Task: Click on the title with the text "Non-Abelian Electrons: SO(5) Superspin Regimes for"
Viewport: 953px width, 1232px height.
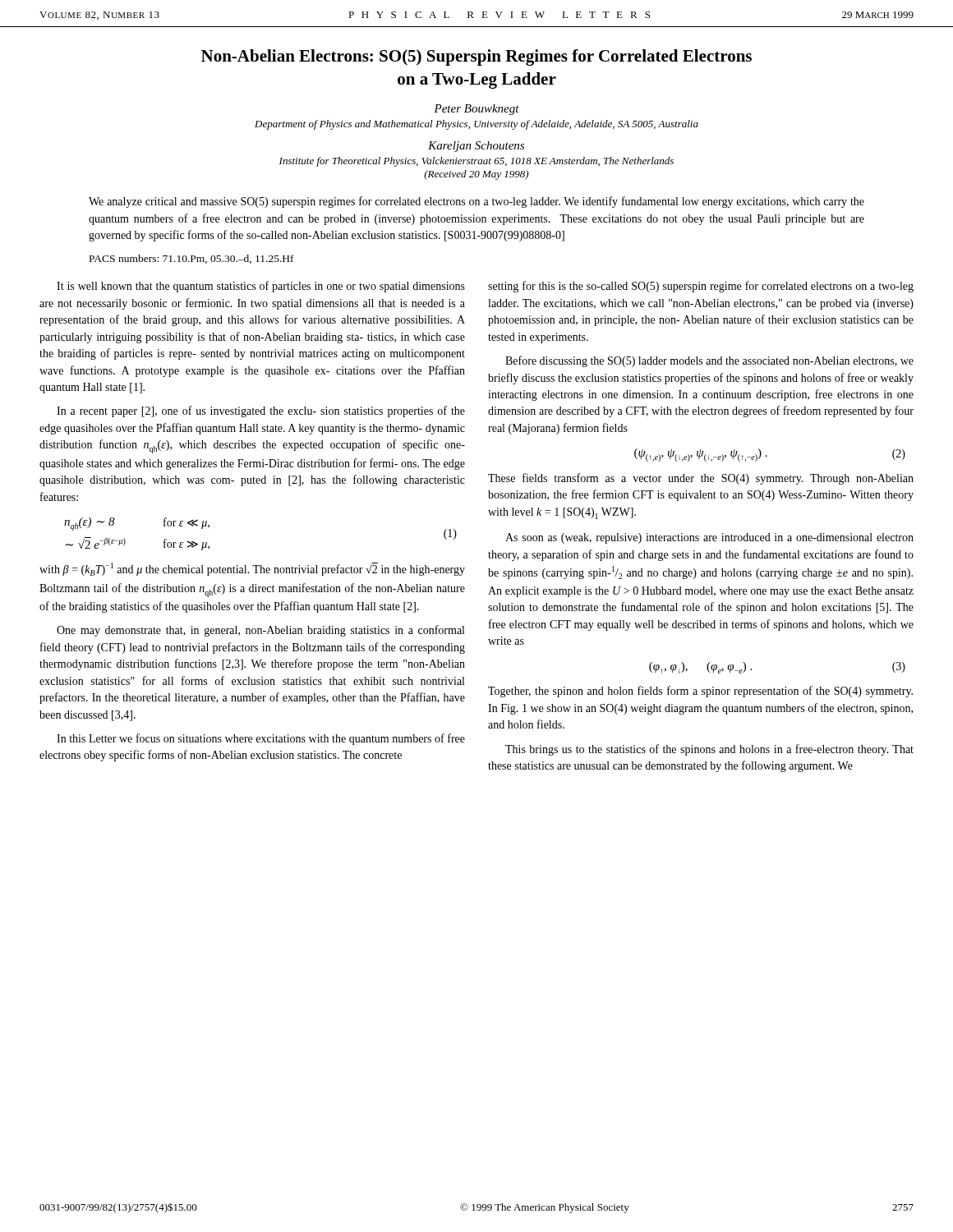Action: 476,68
